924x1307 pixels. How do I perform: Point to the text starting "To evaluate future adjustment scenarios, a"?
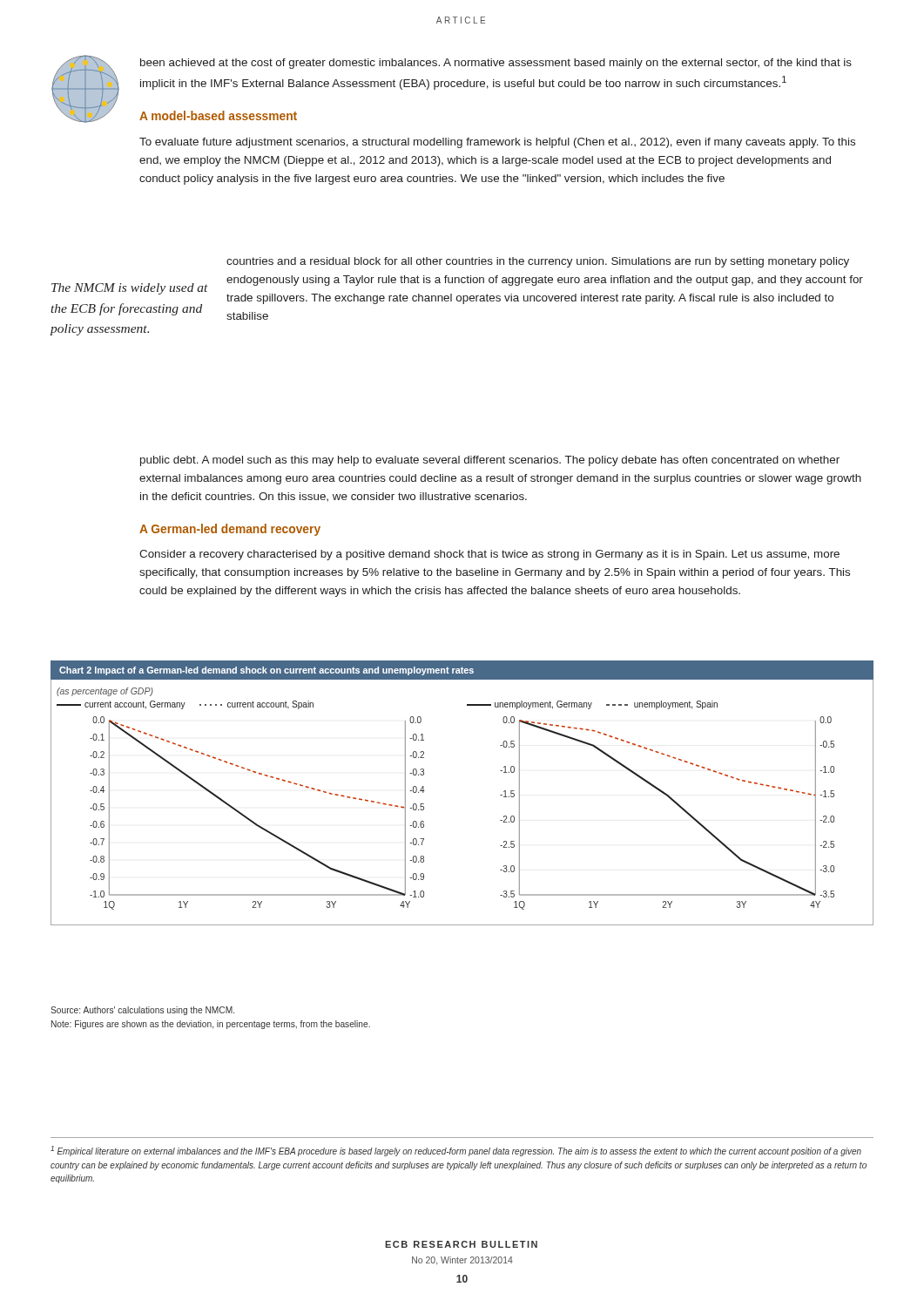coord(498,160)
